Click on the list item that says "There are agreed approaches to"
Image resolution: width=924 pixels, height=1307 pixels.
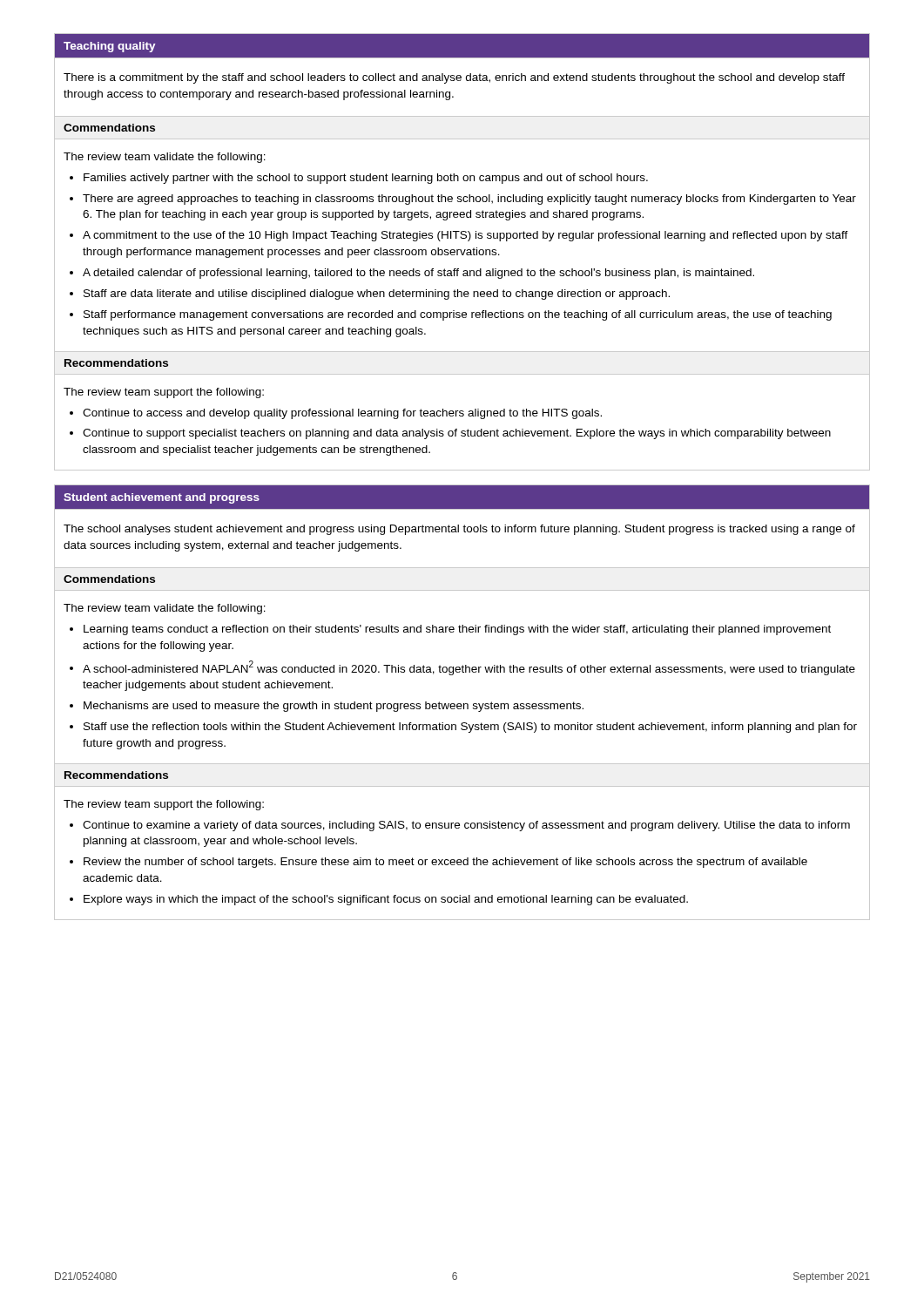(x=469, y=206)
